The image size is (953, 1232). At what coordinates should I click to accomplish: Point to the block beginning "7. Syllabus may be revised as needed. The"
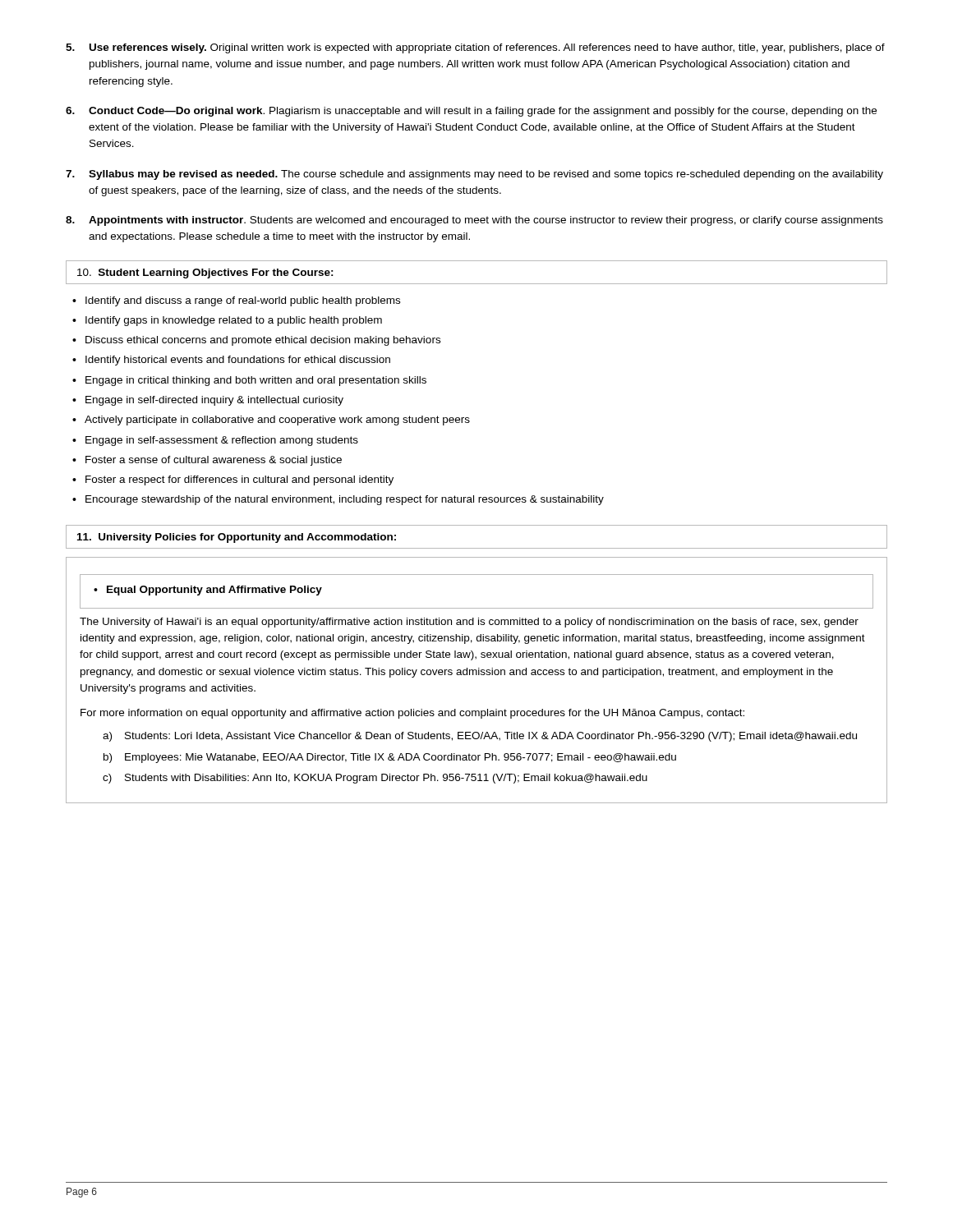[476, 182]
